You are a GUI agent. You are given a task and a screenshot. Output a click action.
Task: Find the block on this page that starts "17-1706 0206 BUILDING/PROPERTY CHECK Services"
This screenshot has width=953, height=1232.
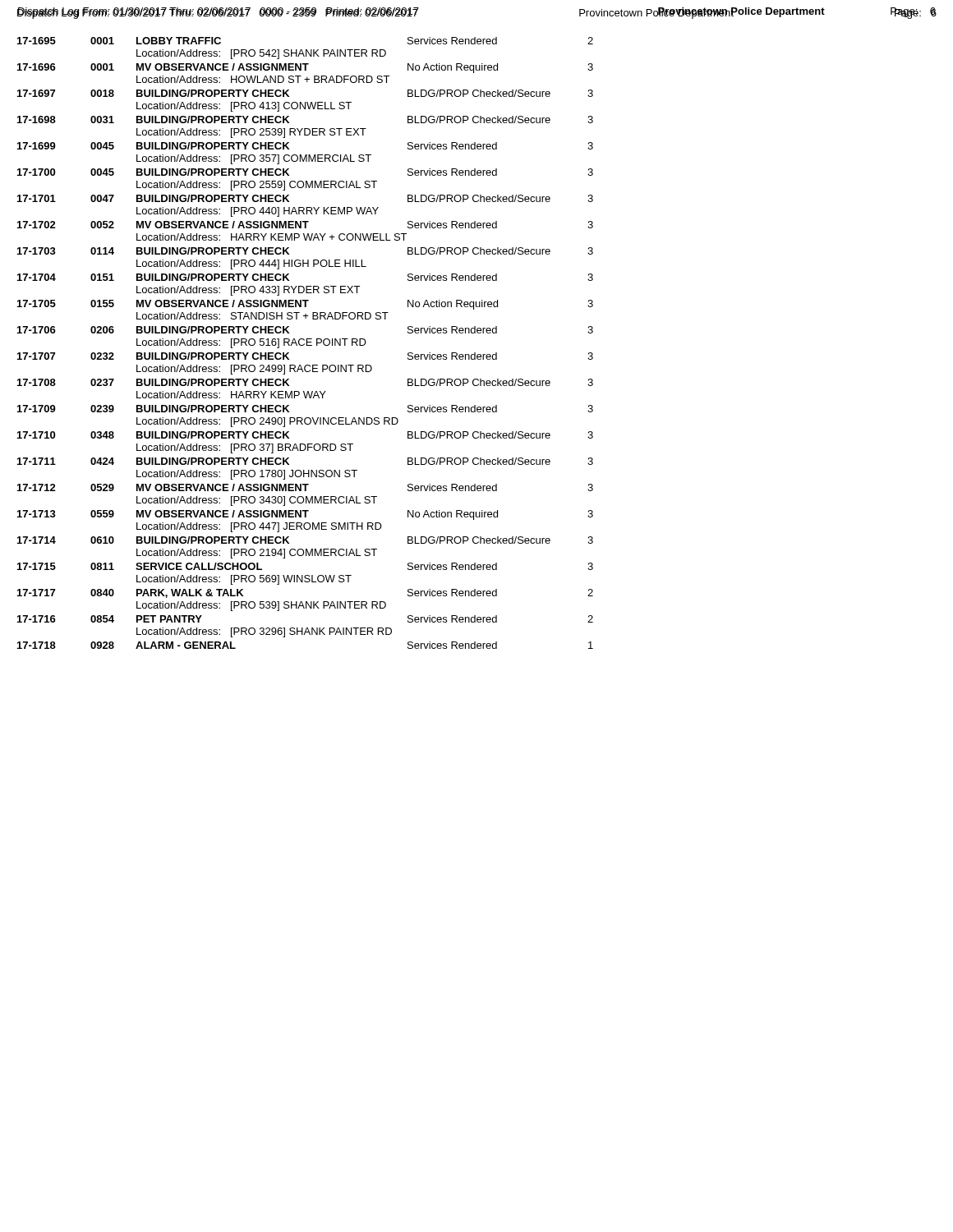pos(476,336)
